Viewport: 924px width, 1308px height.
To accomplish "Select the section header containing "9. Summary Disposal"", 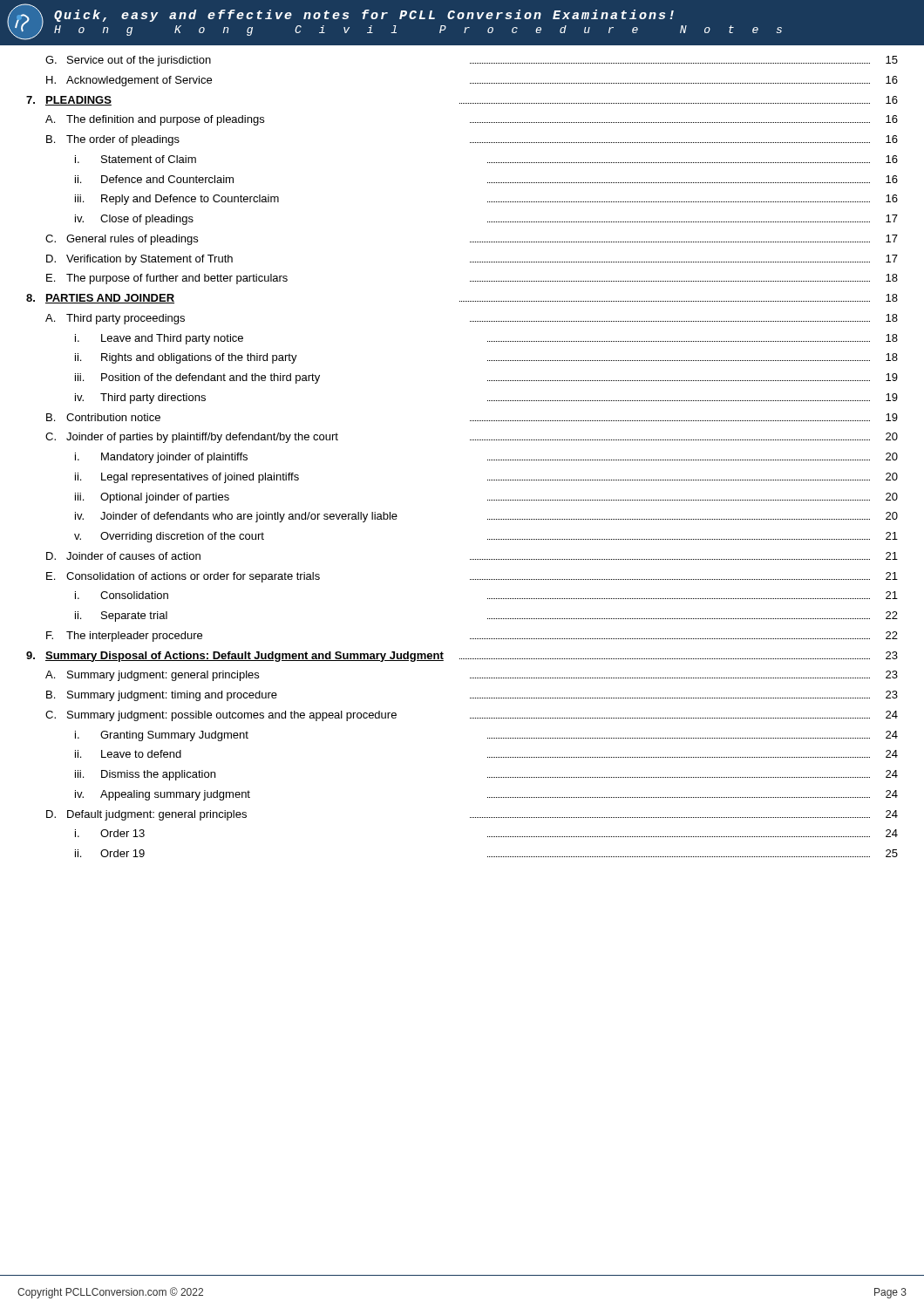I will click(x=462, y=656).
